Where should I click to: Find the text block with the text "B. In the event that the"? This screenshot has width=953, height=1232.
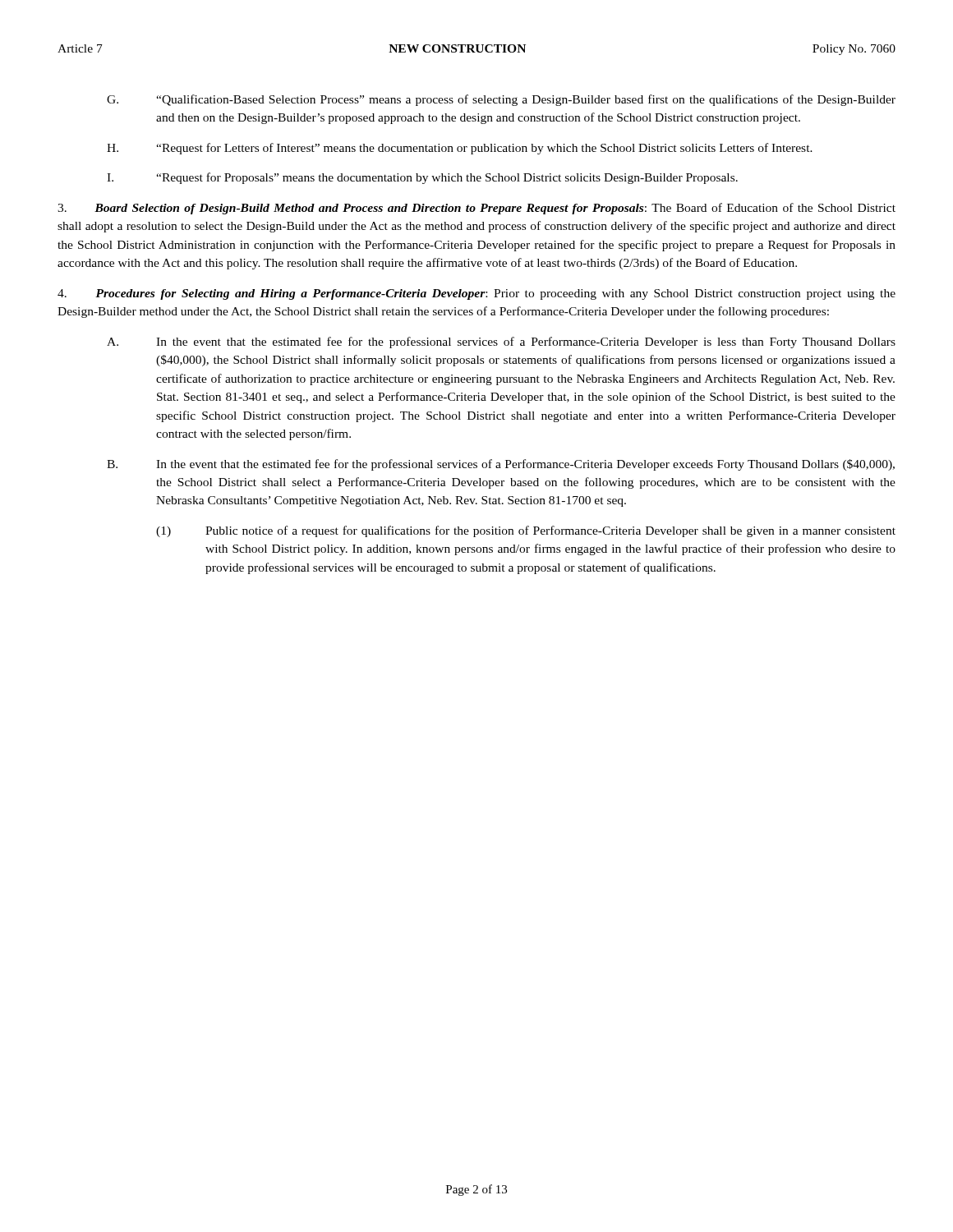point(501,482)
